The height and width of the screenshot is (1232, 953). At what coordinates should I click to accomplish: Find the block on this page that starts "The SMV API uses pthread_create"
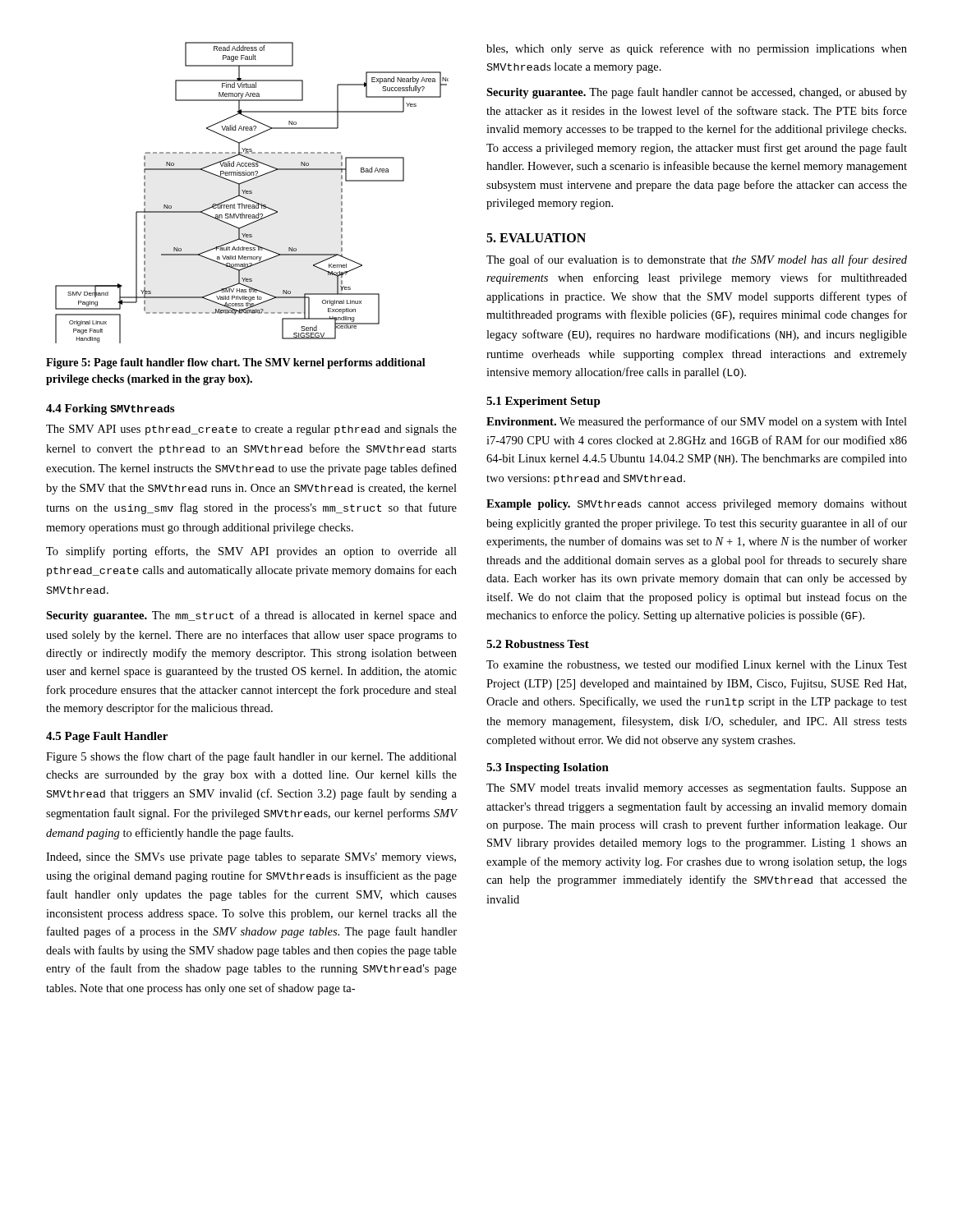pyautogui.click(x=251, y=478)
